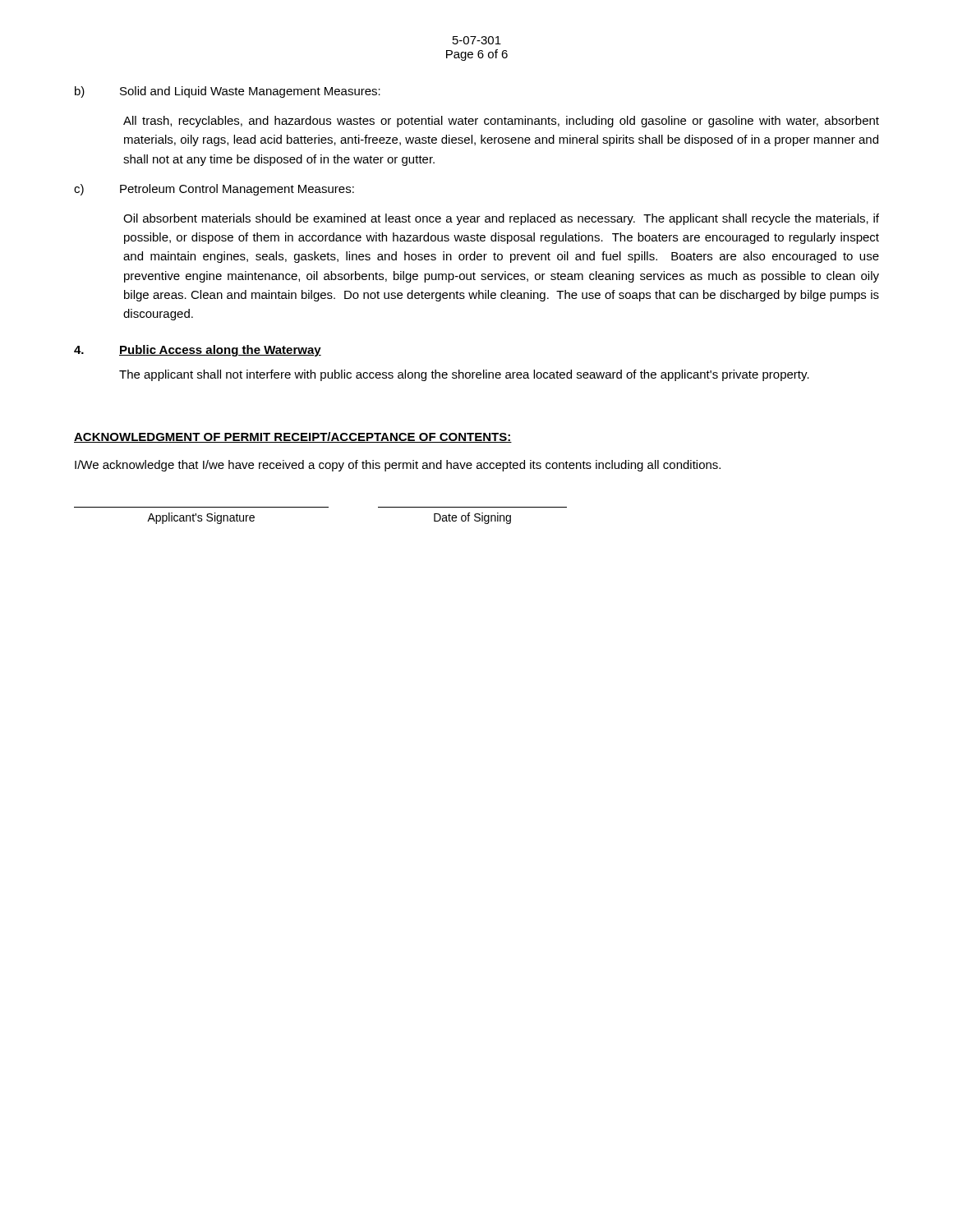Locate the list item that says "c) Petroleum Control Management Measures:"
Image resolution: width=953 pixels, height=1232 pixels.
(214, 190)
